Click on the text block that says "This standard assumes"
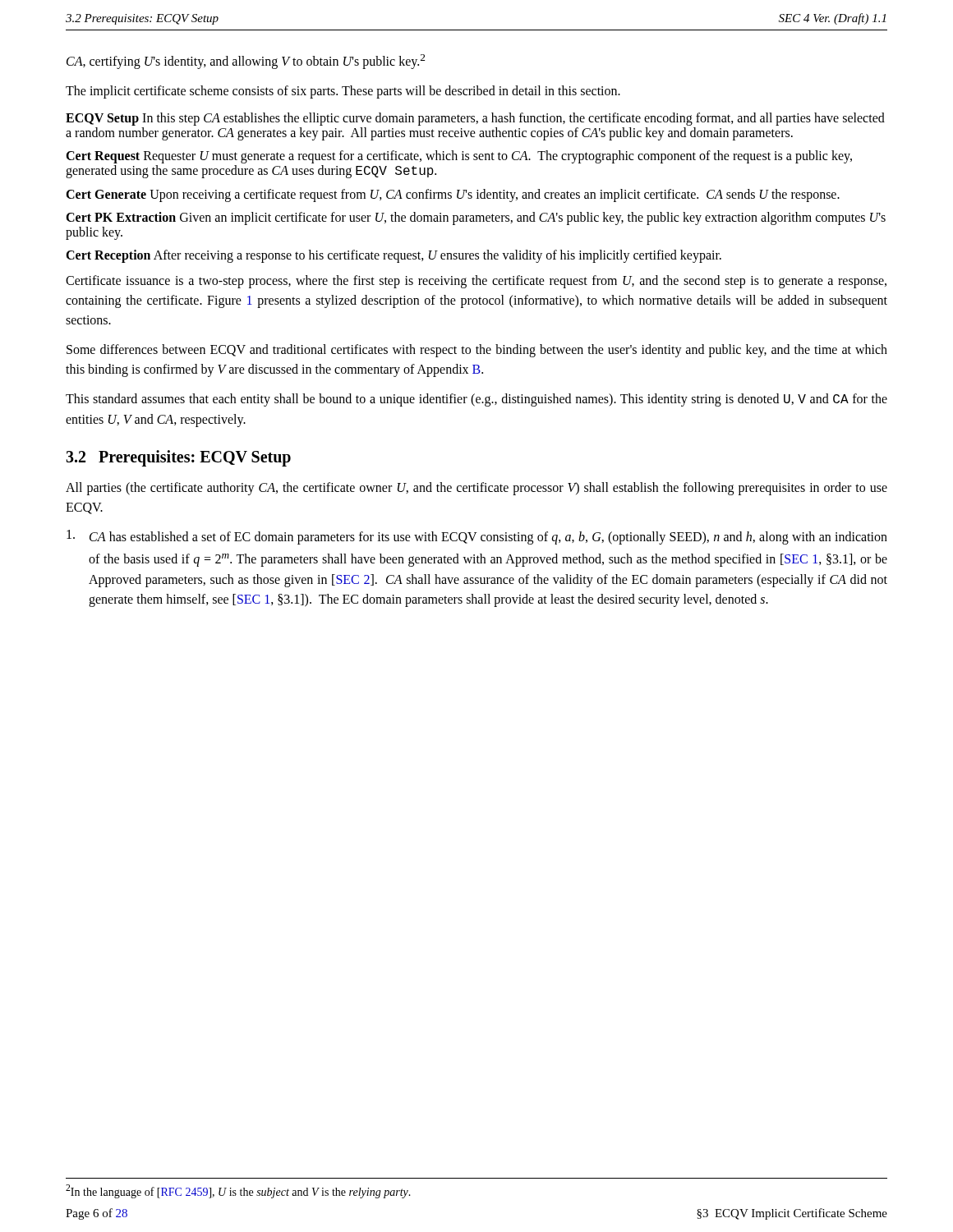This screenshot has height=1232, width=953. click(x=476, y=410)
